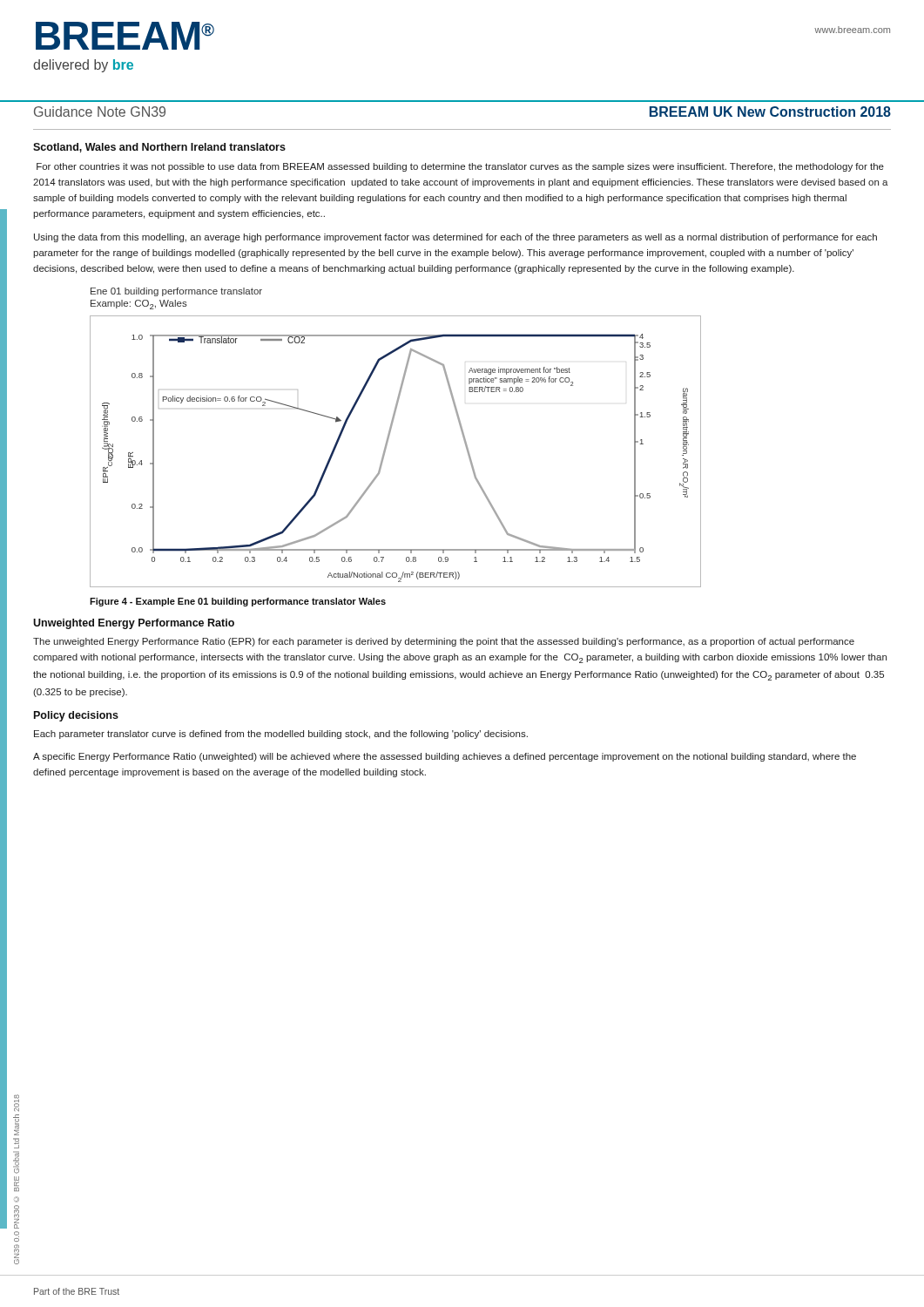This screenshot has width=924, height=1307.
Task: Navigate to the passage starting "Example: CO2, Wales"
Action: coord(138,304)
